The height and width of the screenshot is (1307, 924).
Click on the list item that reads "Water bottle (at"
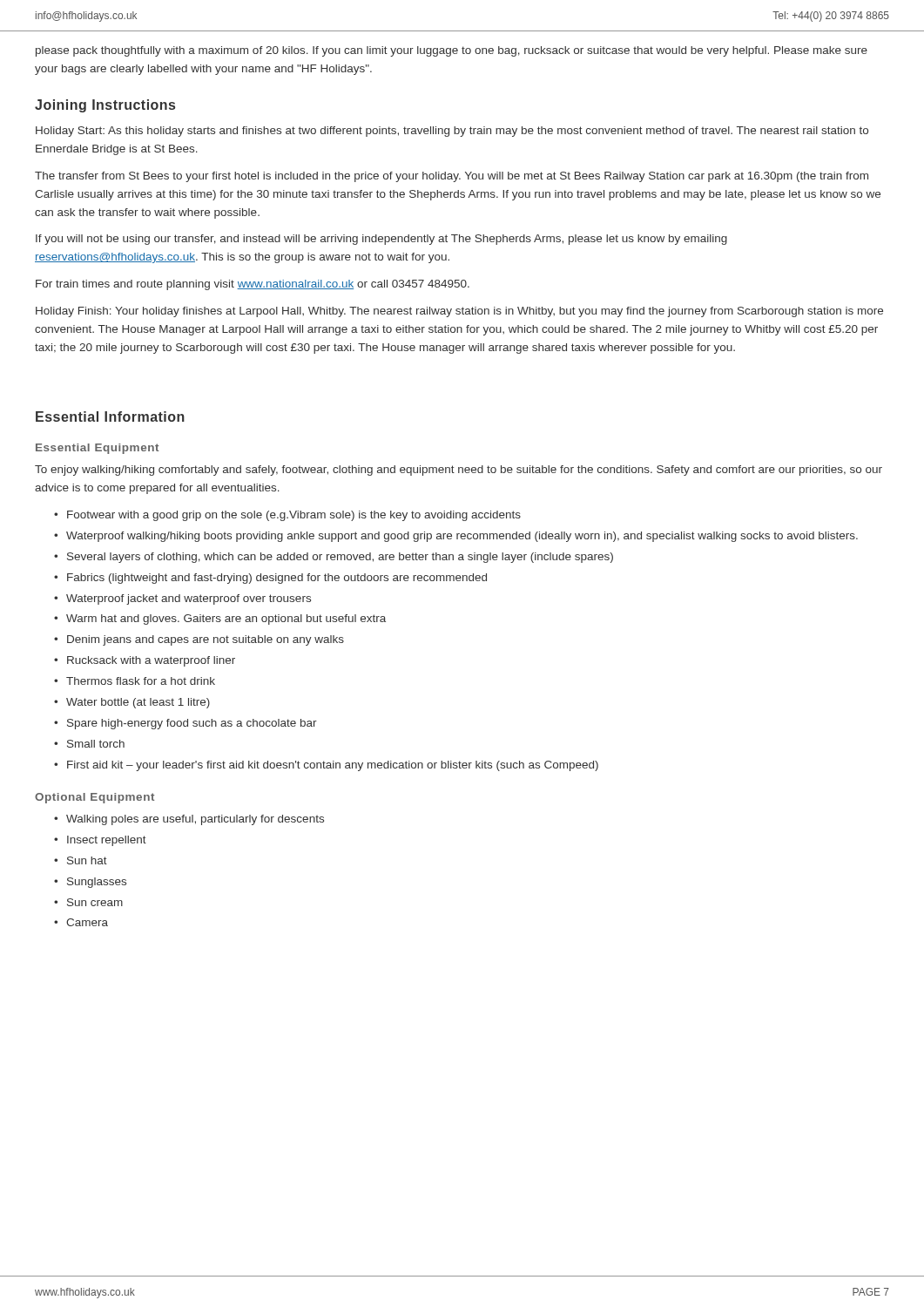[x=138, y=702]
